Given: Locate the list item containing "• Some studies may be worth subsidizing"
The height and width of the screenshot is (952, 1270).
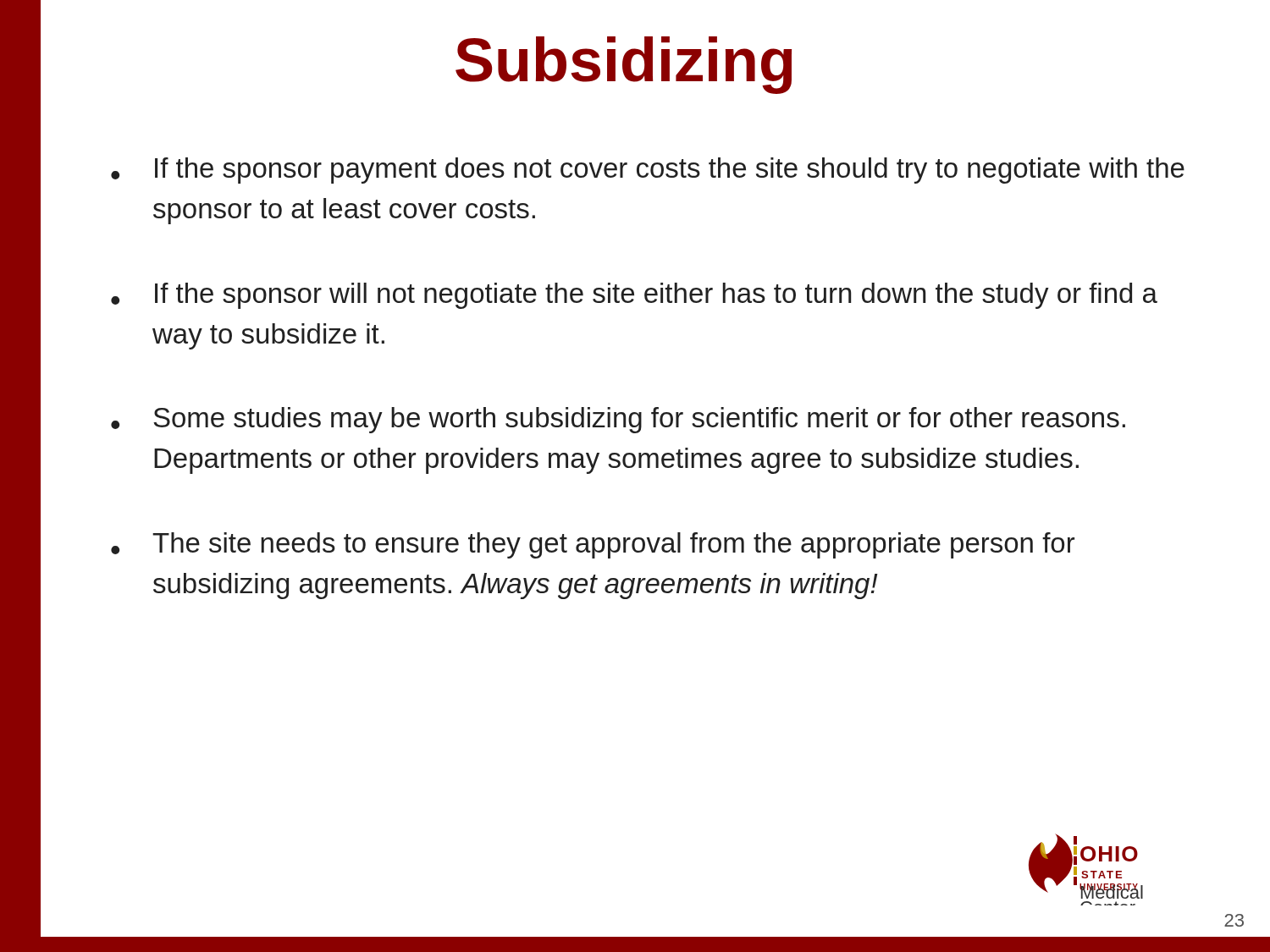Looking at the screenshot, I should click(x=648, y=439).
